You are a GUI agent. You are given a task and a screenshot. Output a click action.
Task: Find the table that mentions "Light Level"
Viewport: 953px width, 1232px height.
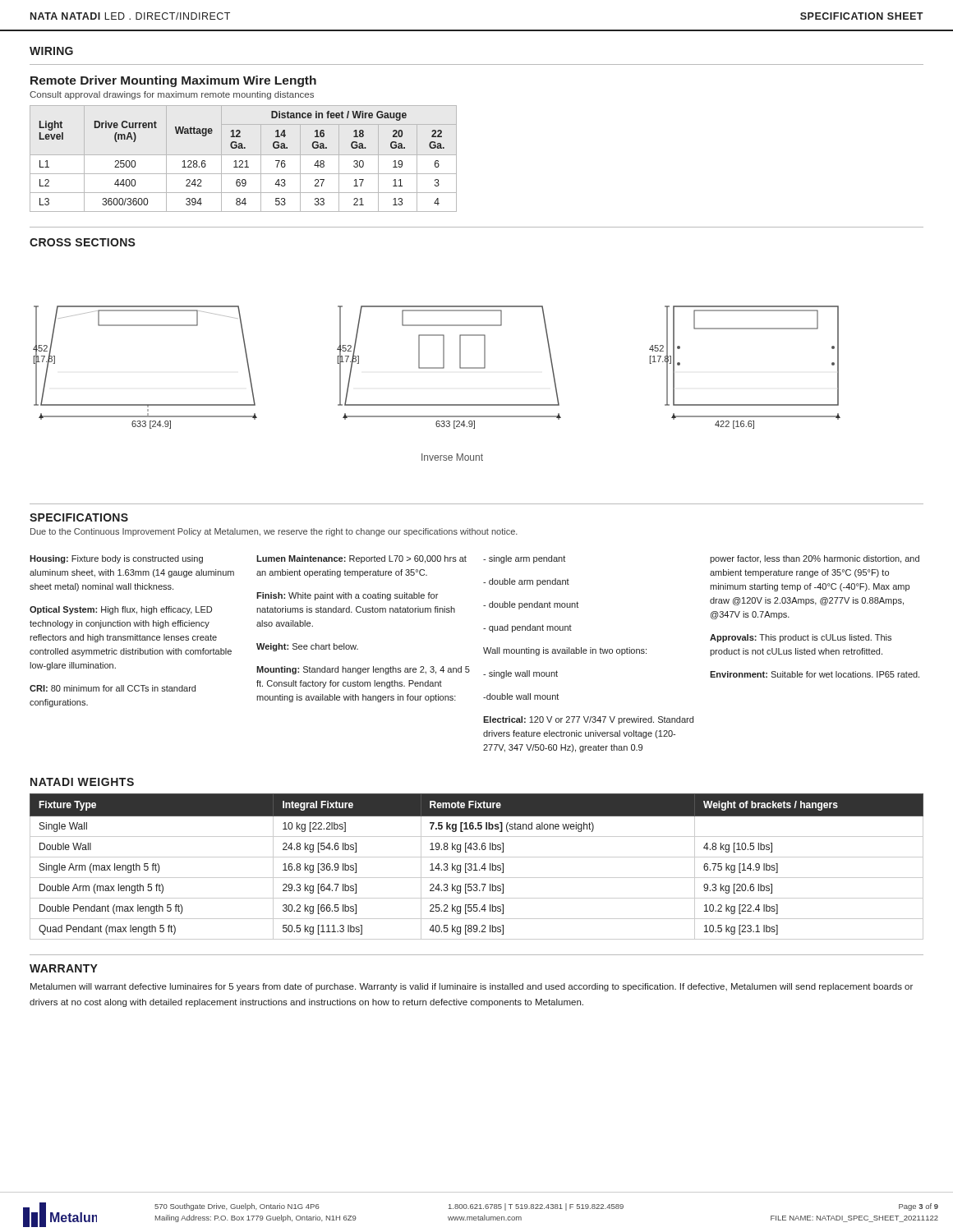coord(476,158)
